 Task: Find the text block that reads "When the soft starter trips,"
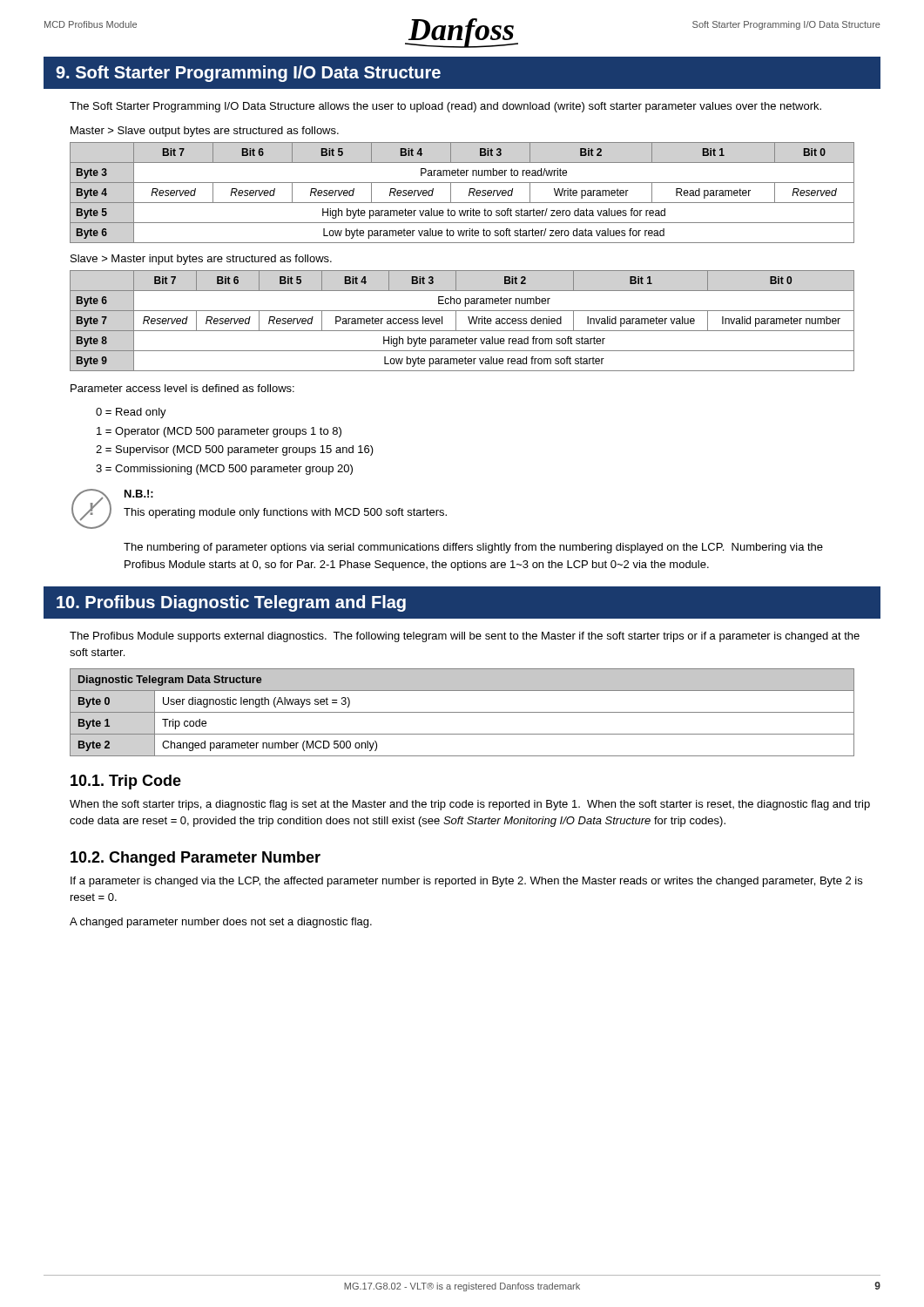point(470,812)
